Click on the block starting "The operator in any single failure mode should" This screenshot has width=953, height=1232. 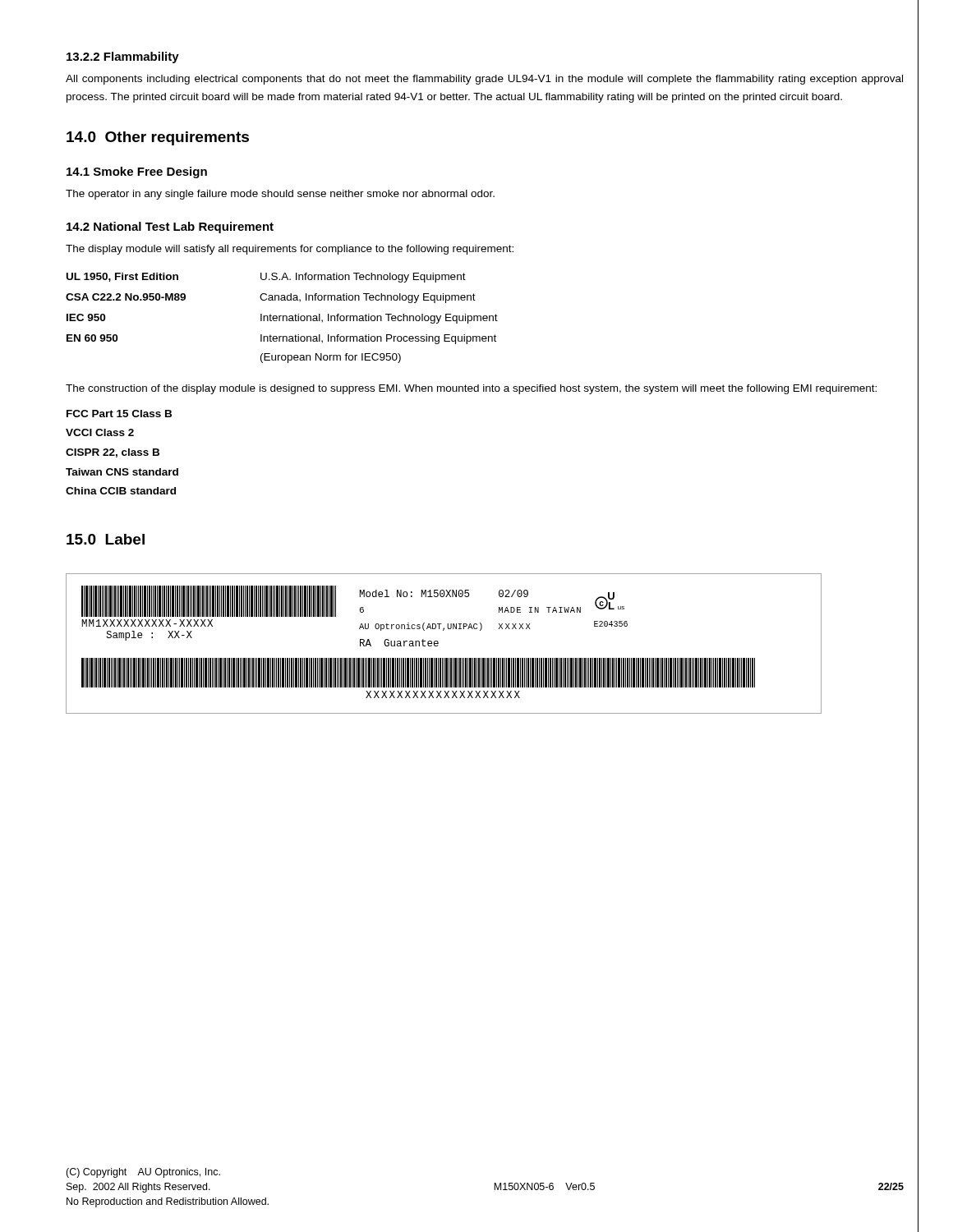click(x=281, y=194)
